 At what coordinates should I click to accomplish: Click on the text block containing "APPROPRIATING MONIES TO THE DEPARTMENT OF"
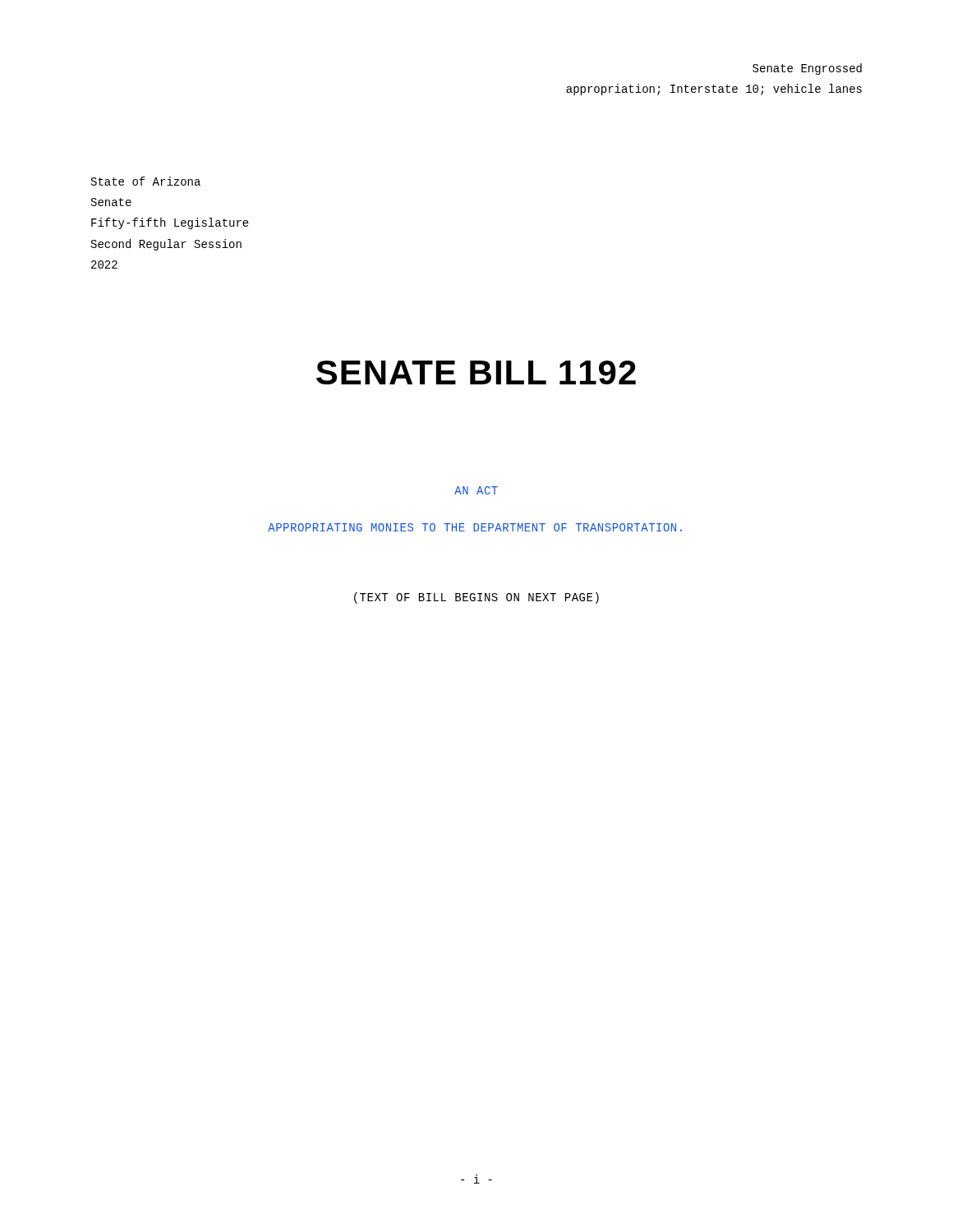476,528
